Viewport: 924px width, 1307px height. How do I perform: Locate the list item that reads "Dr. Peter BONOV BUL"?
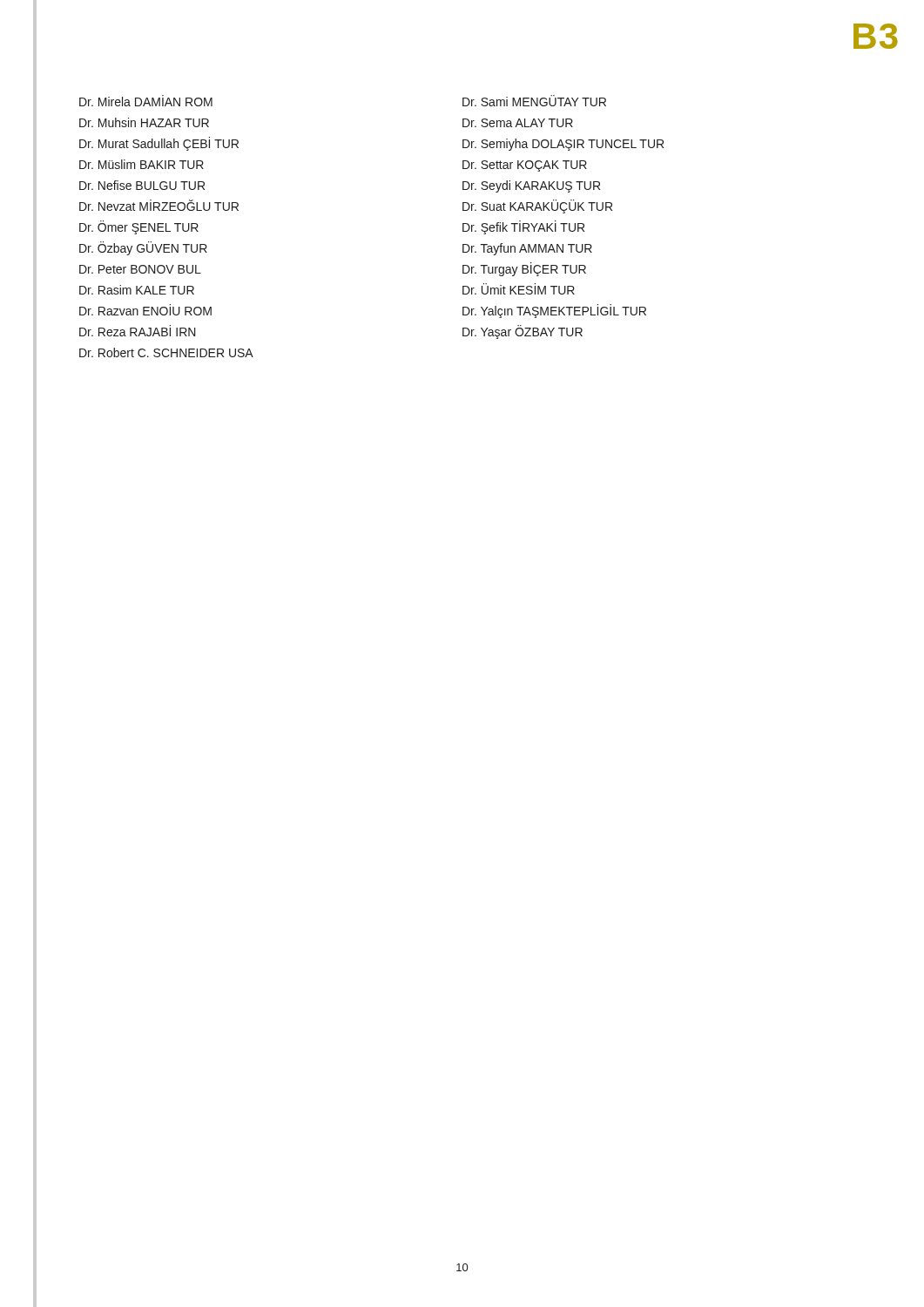click(x=140, y=269)
